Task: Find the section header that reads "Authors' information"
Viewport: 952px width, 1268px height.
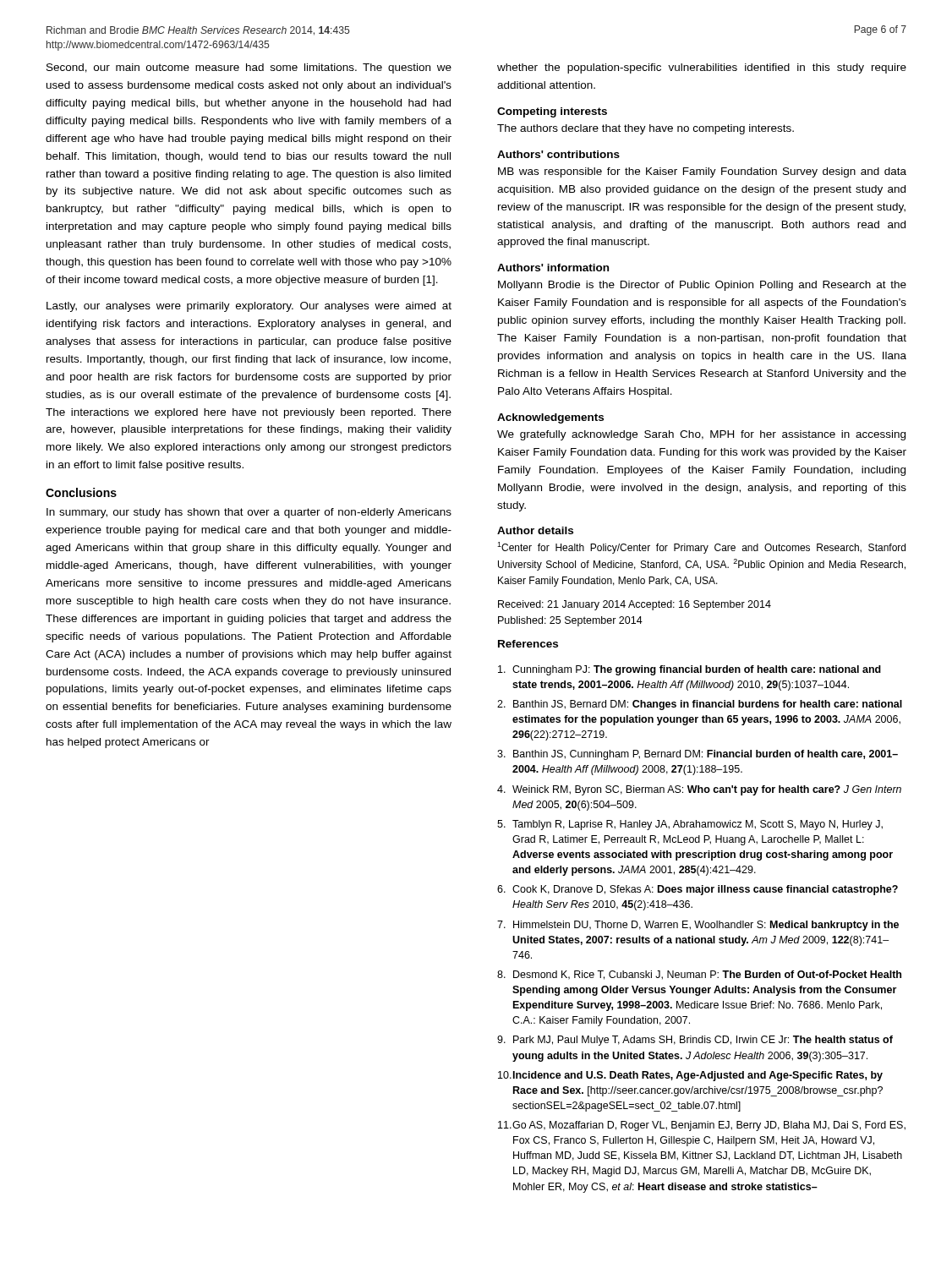Action: click(x=553, y=268)
